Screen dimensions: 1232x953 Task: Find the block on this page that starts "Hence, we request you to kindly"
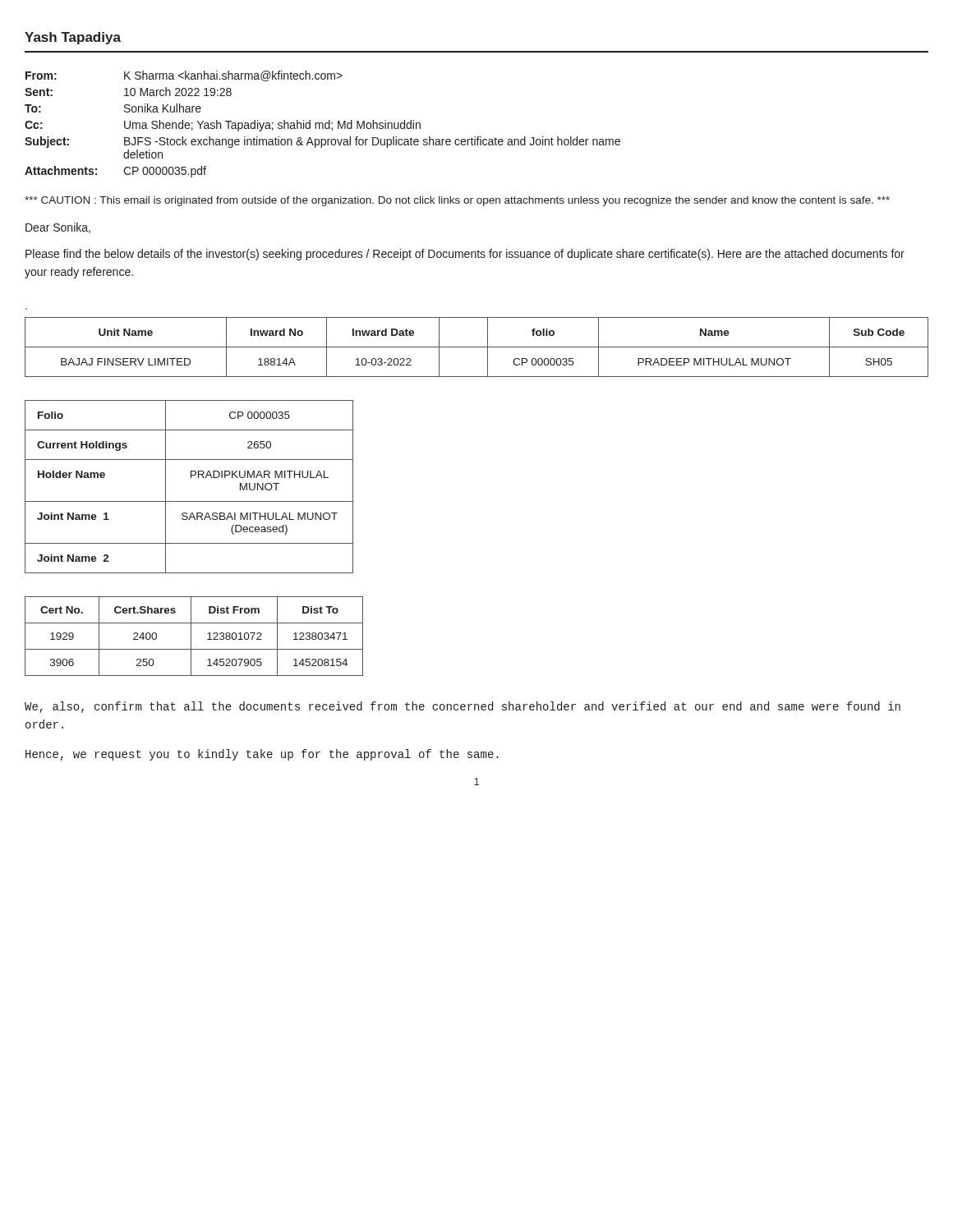(x=263, y=755)
